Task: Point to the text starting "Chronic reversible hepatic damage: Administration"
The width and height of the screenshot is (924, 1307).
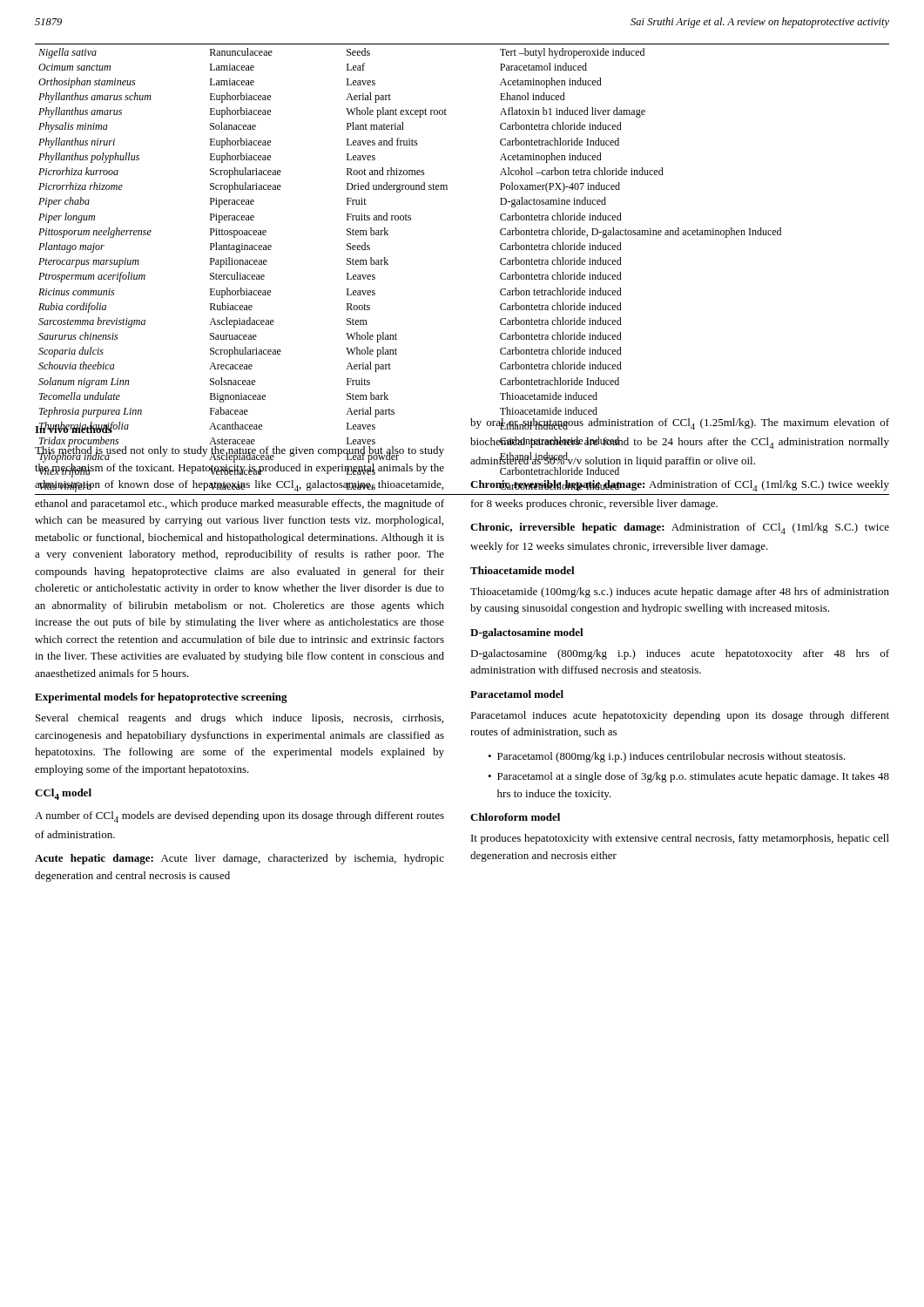Action: pos(680,494)
